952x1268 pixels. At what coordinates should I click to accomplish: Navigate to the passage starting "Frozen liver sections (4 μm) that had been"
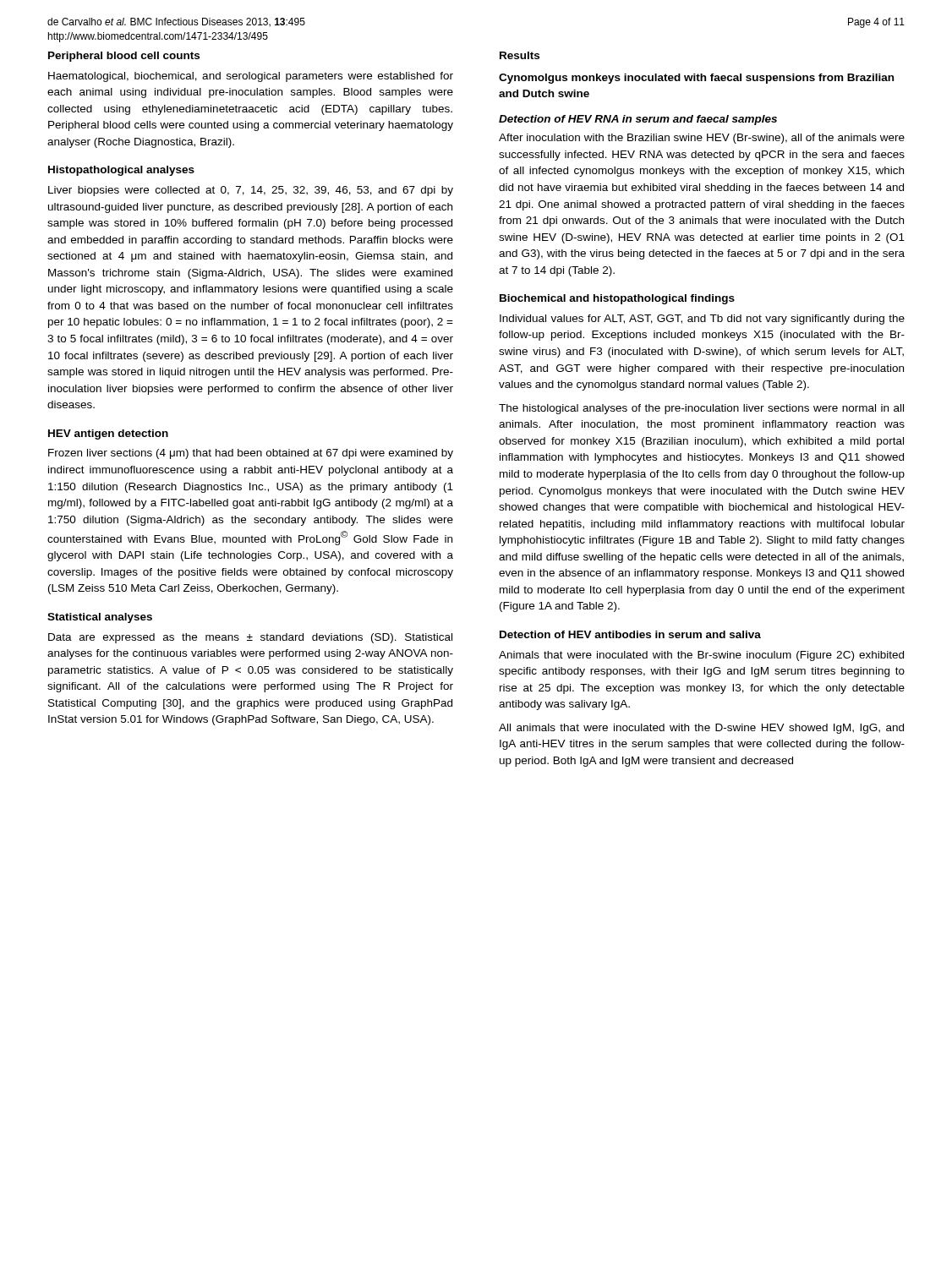click(250, 521)
